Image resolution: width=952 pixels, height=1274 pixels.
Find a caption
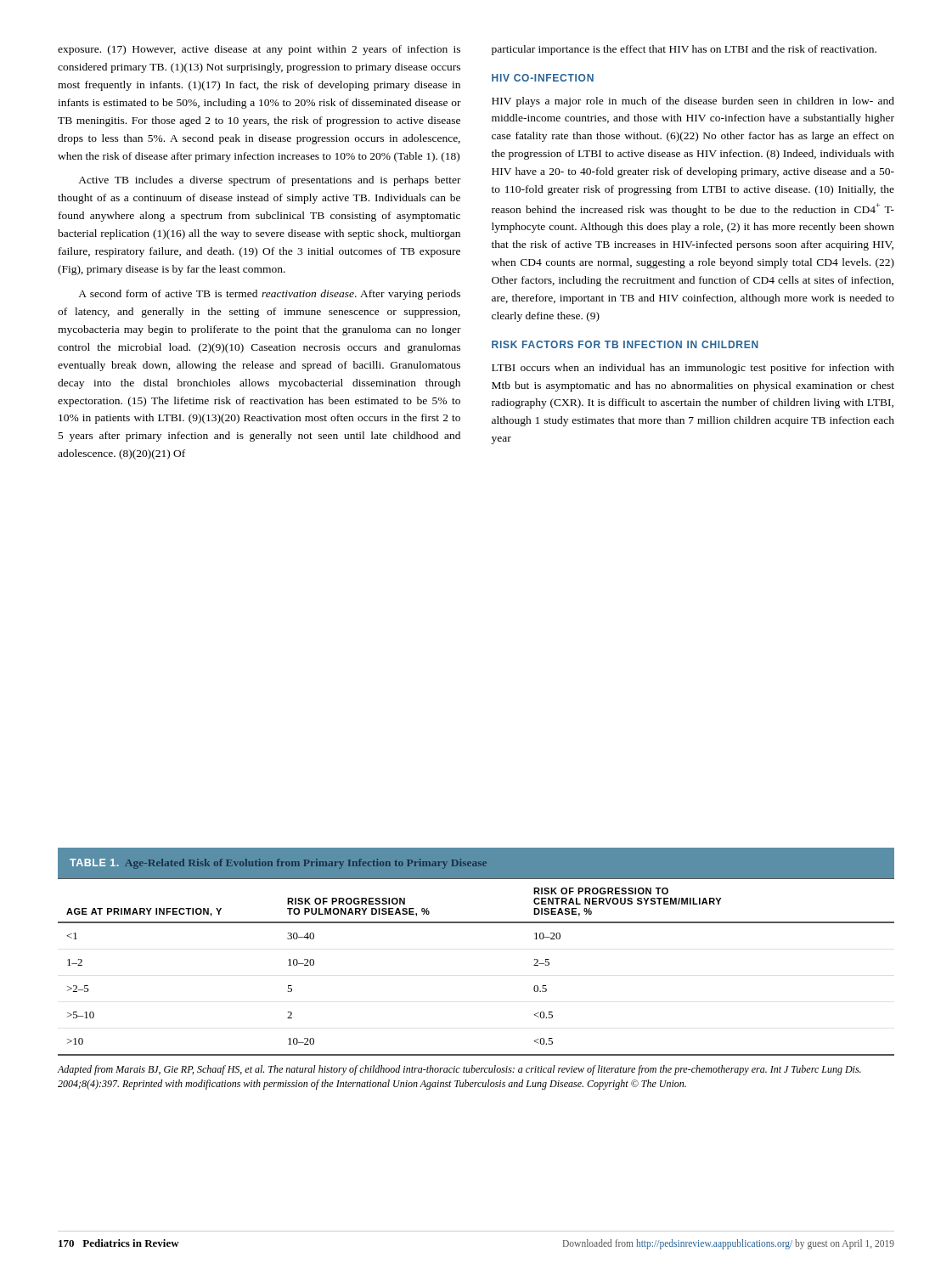[x=460, y=1077]
